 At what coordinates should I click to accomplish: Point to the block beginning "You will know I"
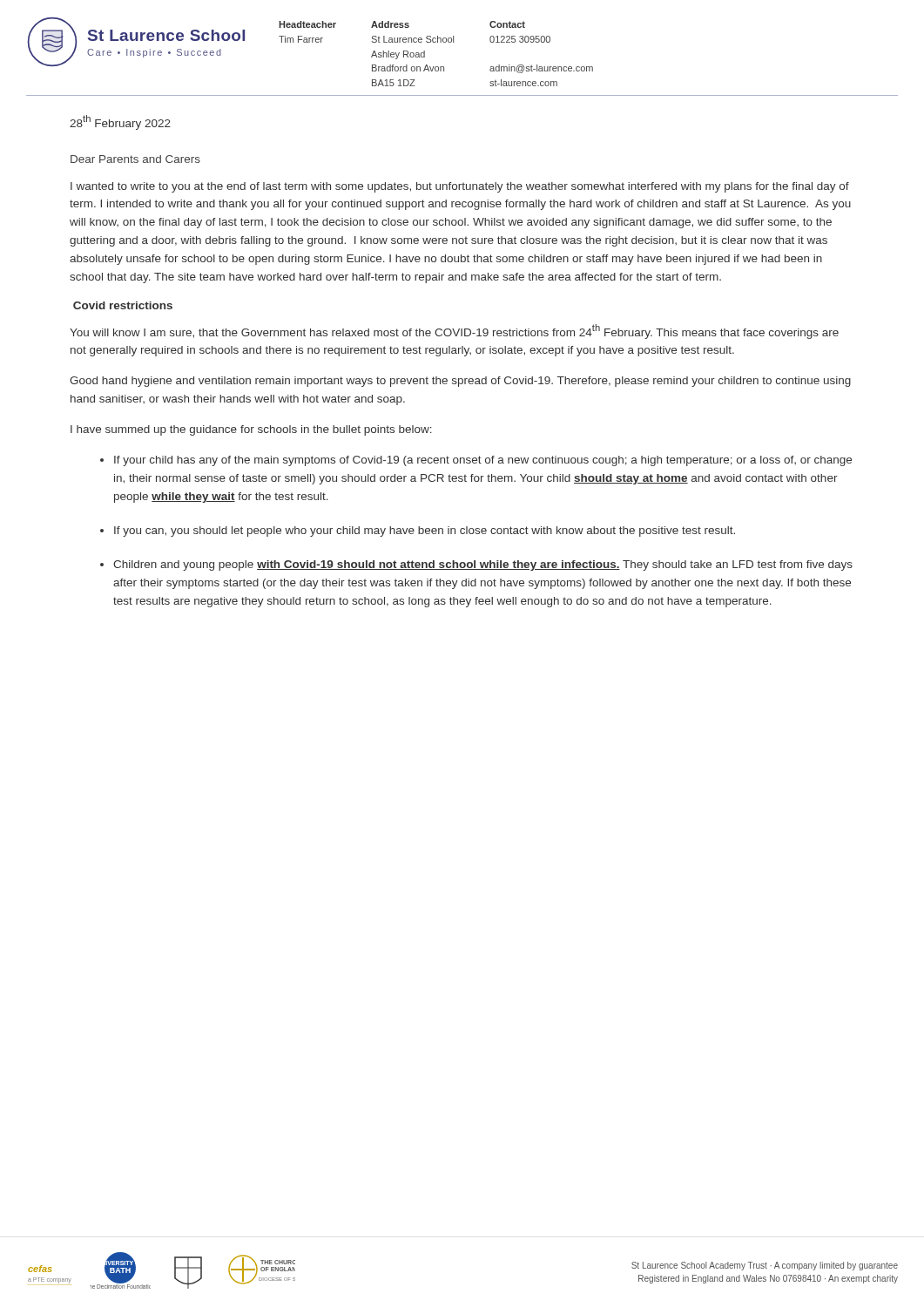tap(454, 340)
